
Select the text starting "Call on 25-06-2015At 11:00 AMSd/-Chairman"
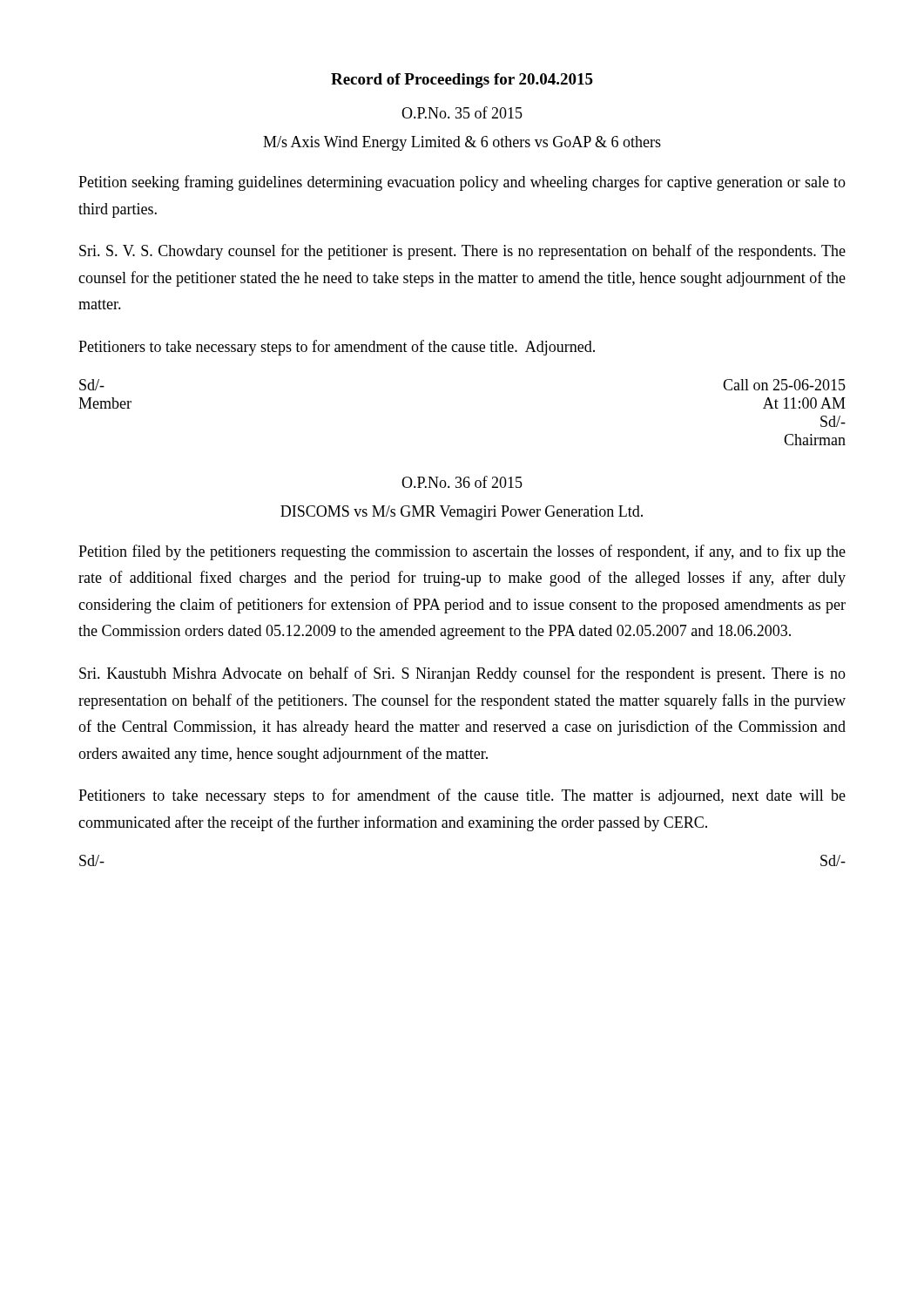click(784, 412)
